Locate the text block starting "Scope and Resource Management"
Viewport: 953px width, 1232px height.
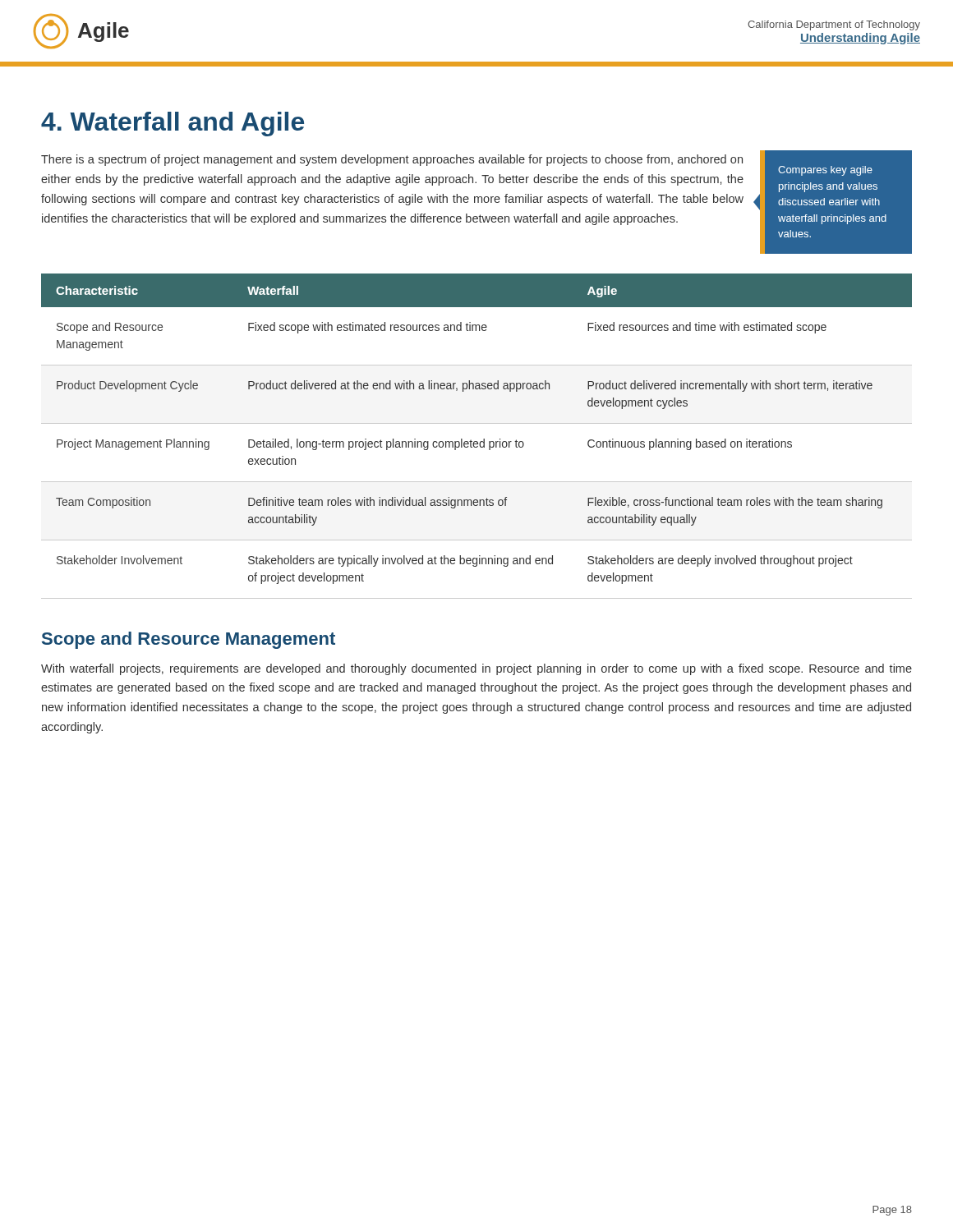188,638
